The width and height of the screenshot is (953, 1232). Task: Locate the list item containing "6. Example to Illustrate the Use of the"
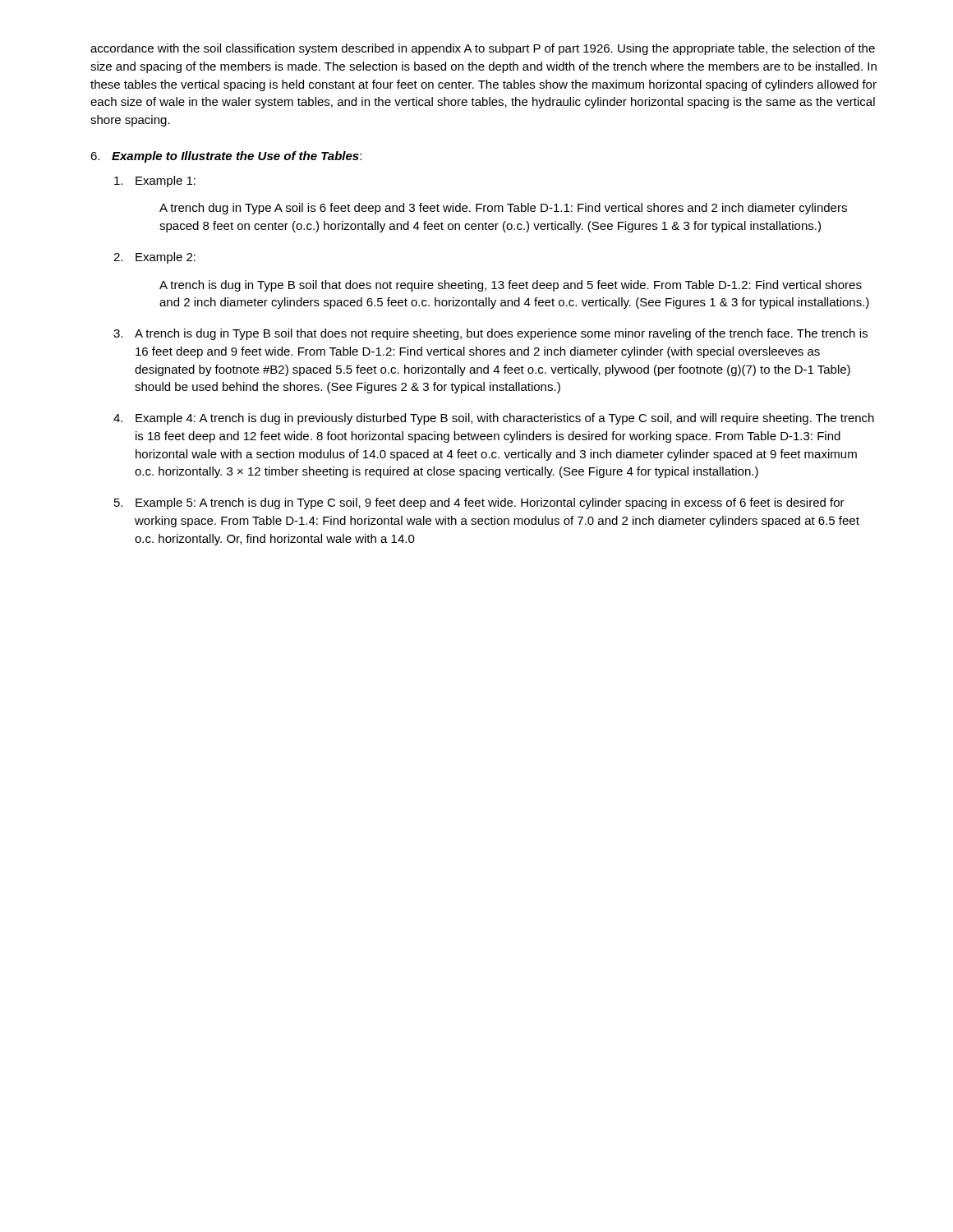coord(226,156)
